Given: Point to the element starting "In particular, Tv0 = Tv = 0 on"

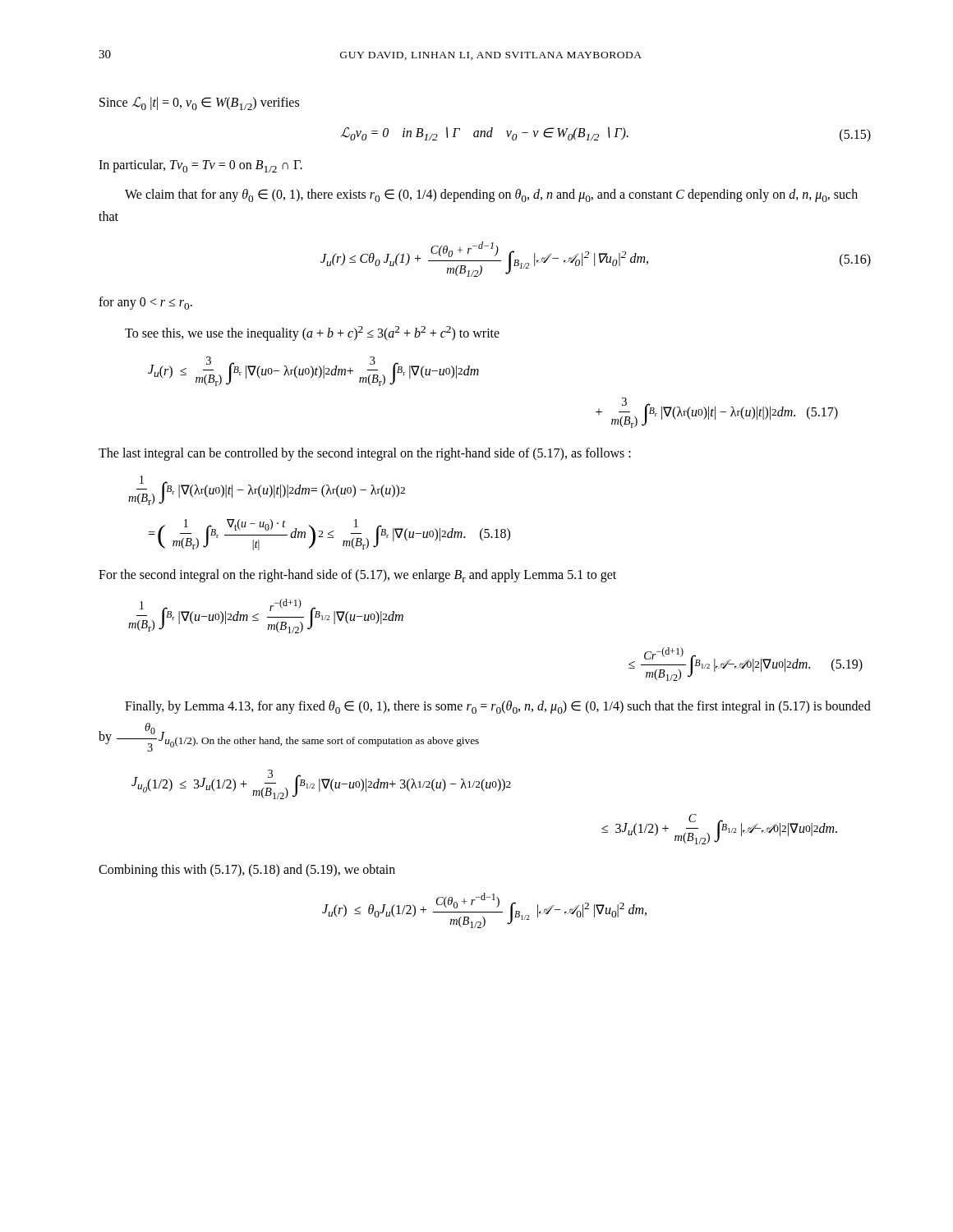Looking at the screenshot, I should (x=201, y=167).
